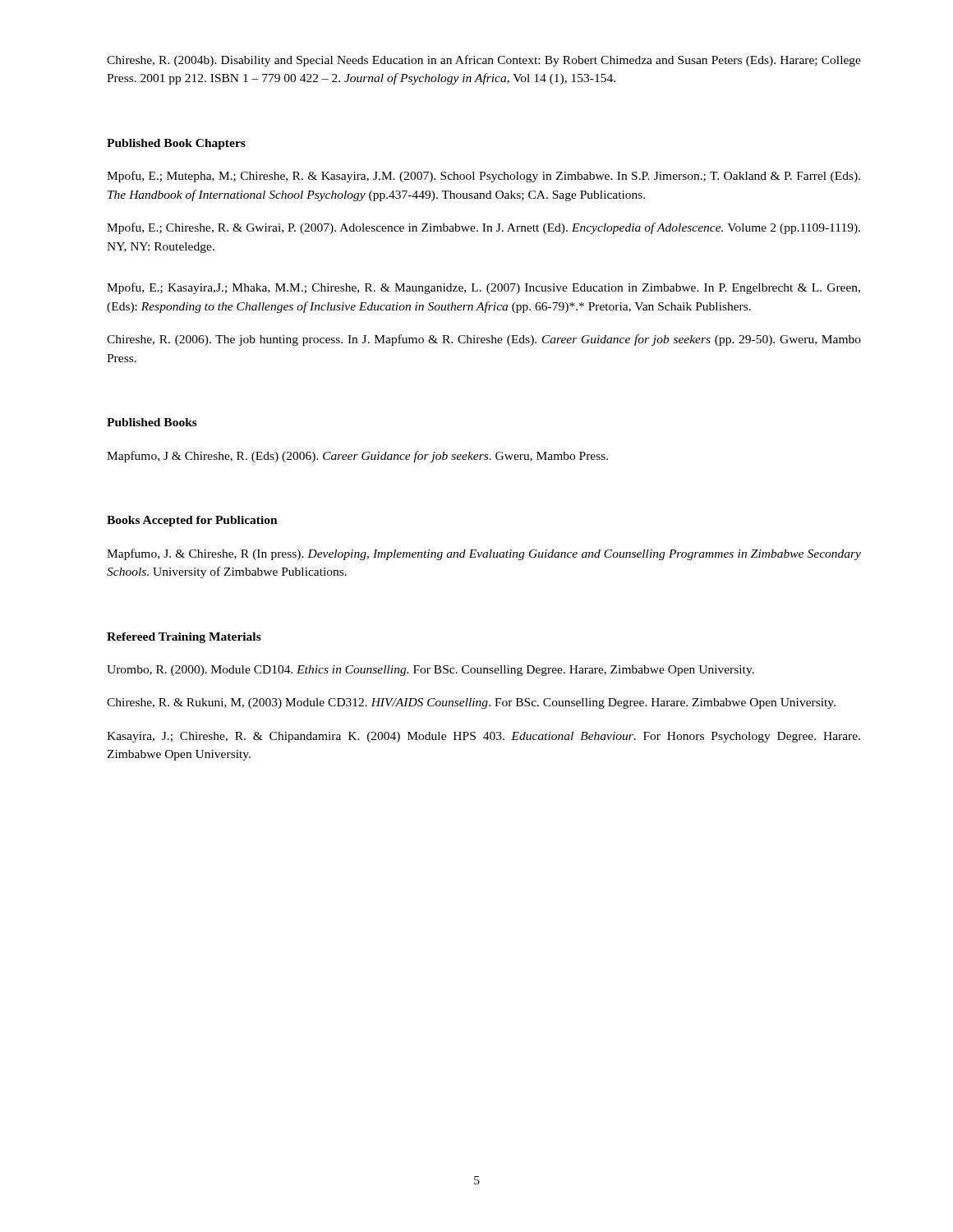
Task: Find the block on this page that starts "Mpofu, E.; Chireshe,"
Action: pyautogui.click(x=484, y=237)
